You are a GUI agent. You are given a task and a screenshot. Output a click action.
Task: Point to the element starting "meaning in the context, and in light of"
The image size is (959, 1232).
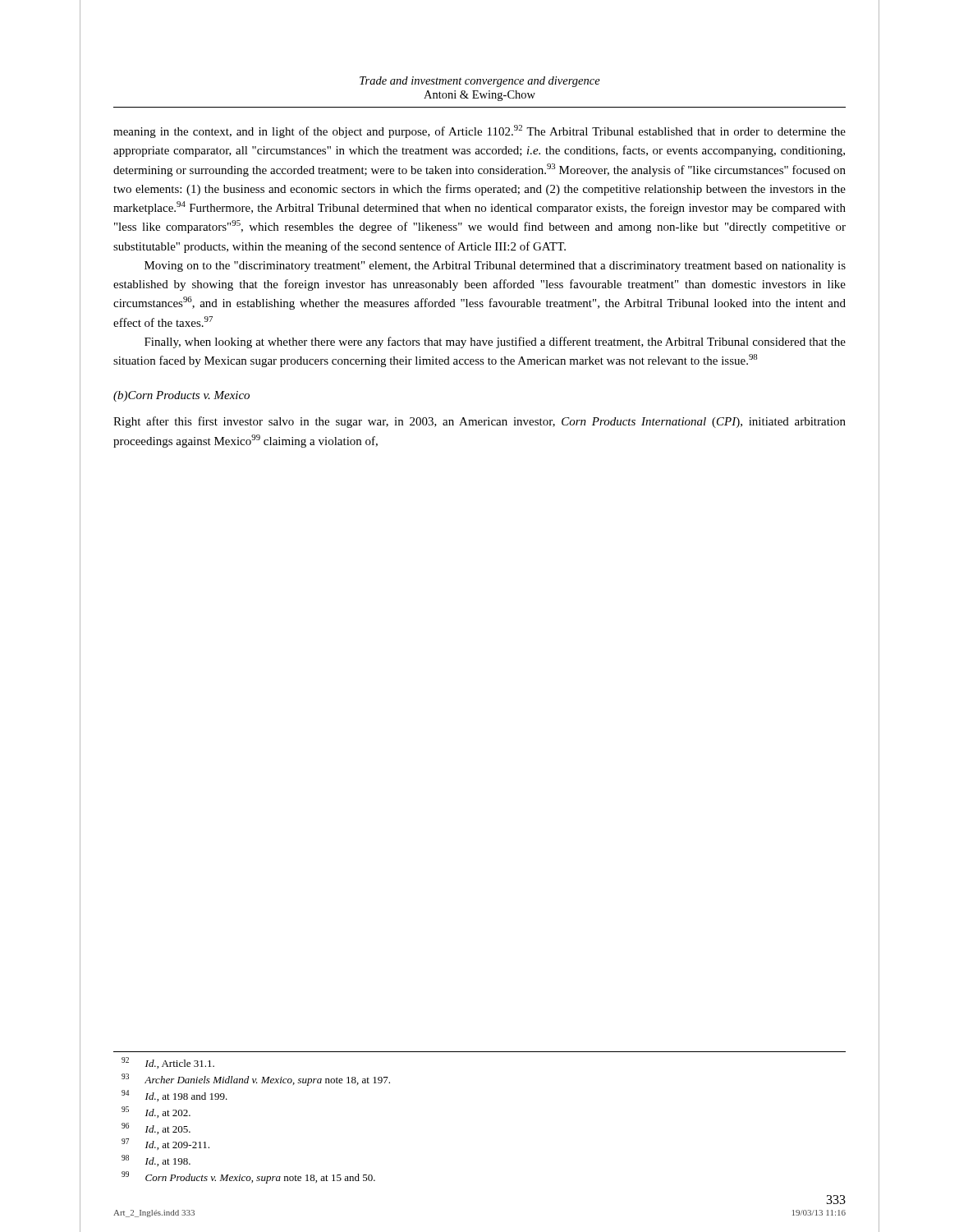480,189
